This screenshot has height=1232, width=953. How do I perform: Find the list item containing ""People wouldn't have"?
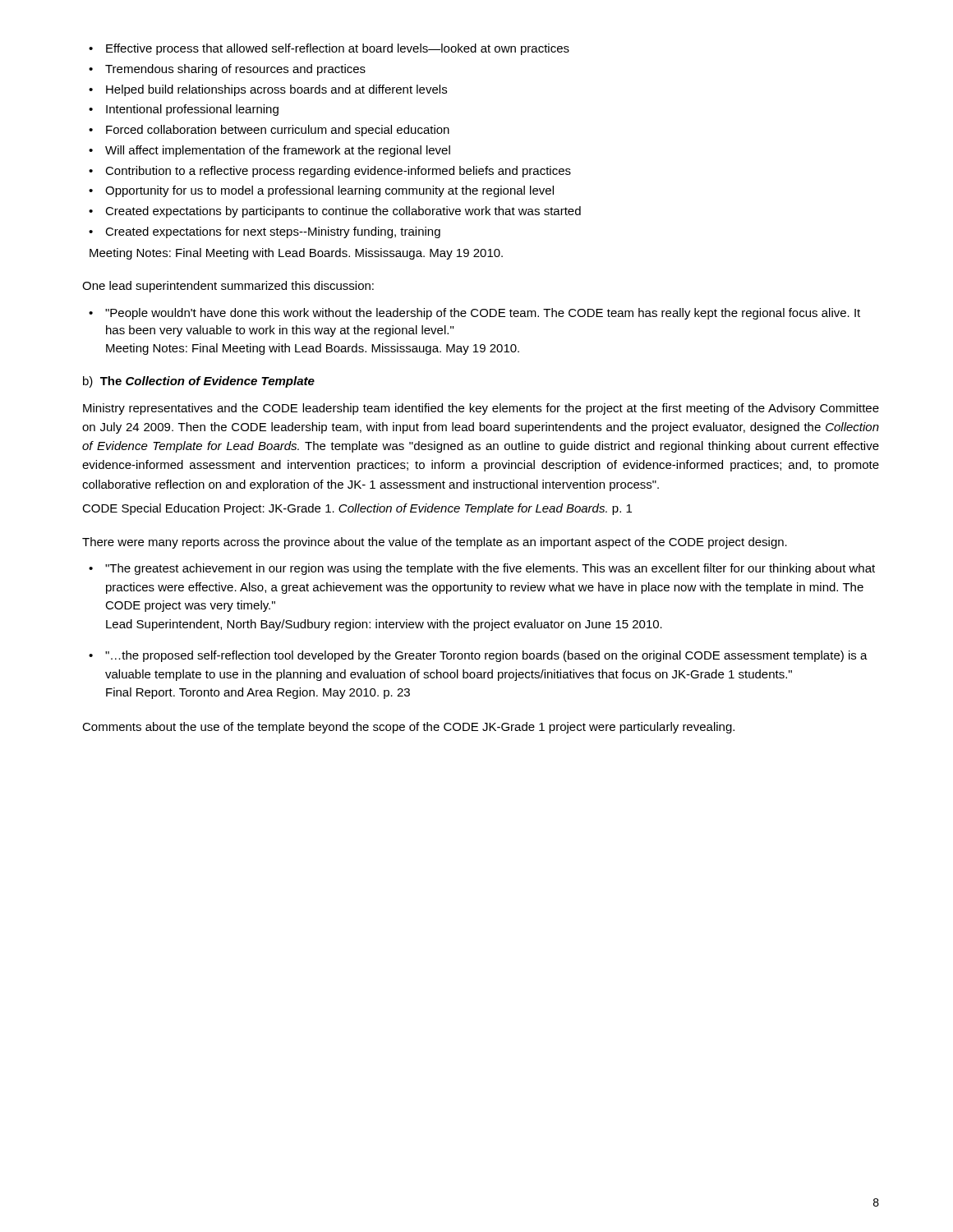tap(474, 314)
